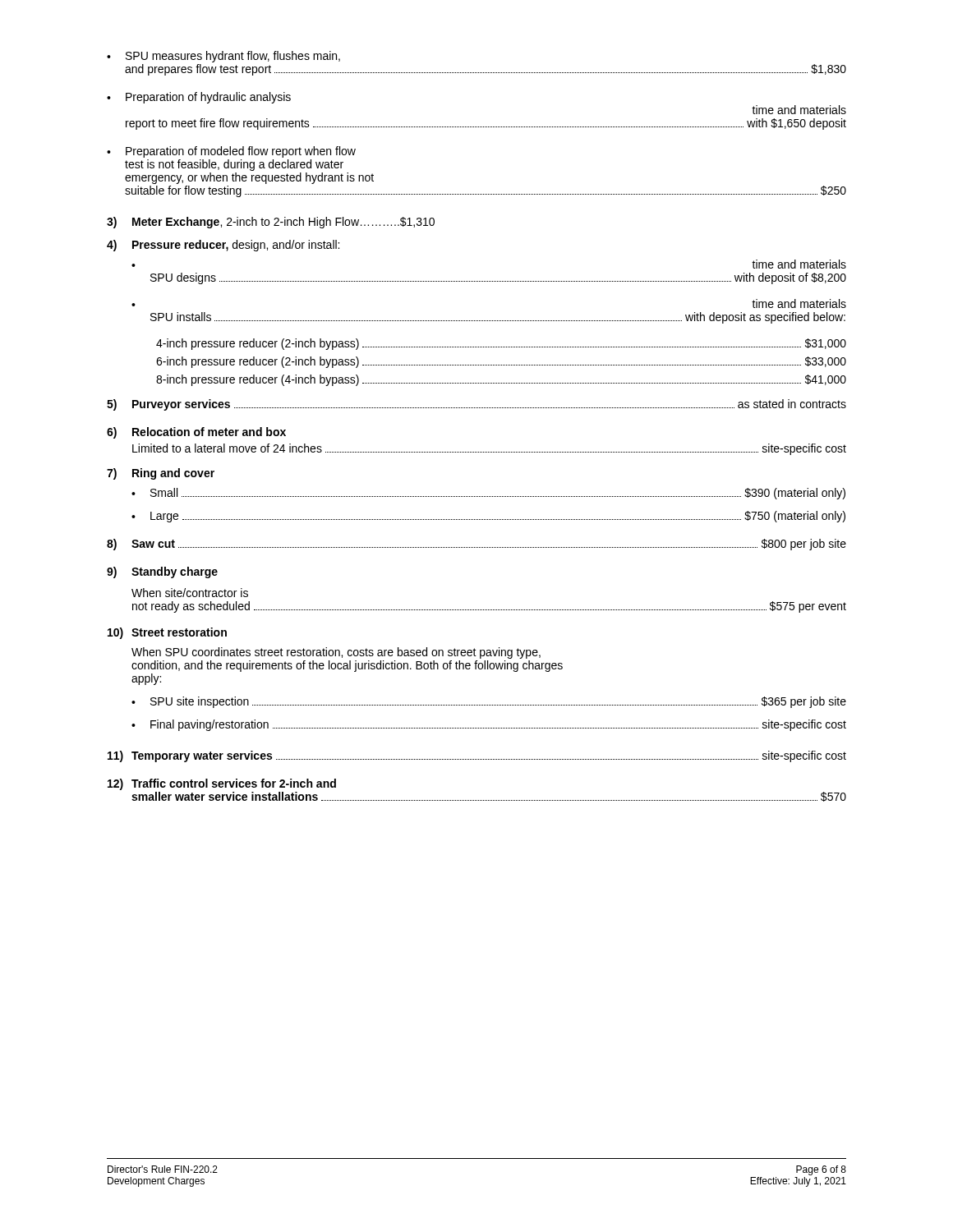Click the passage that begins "4) Pressure reducer, design,"

click(223, 246)
